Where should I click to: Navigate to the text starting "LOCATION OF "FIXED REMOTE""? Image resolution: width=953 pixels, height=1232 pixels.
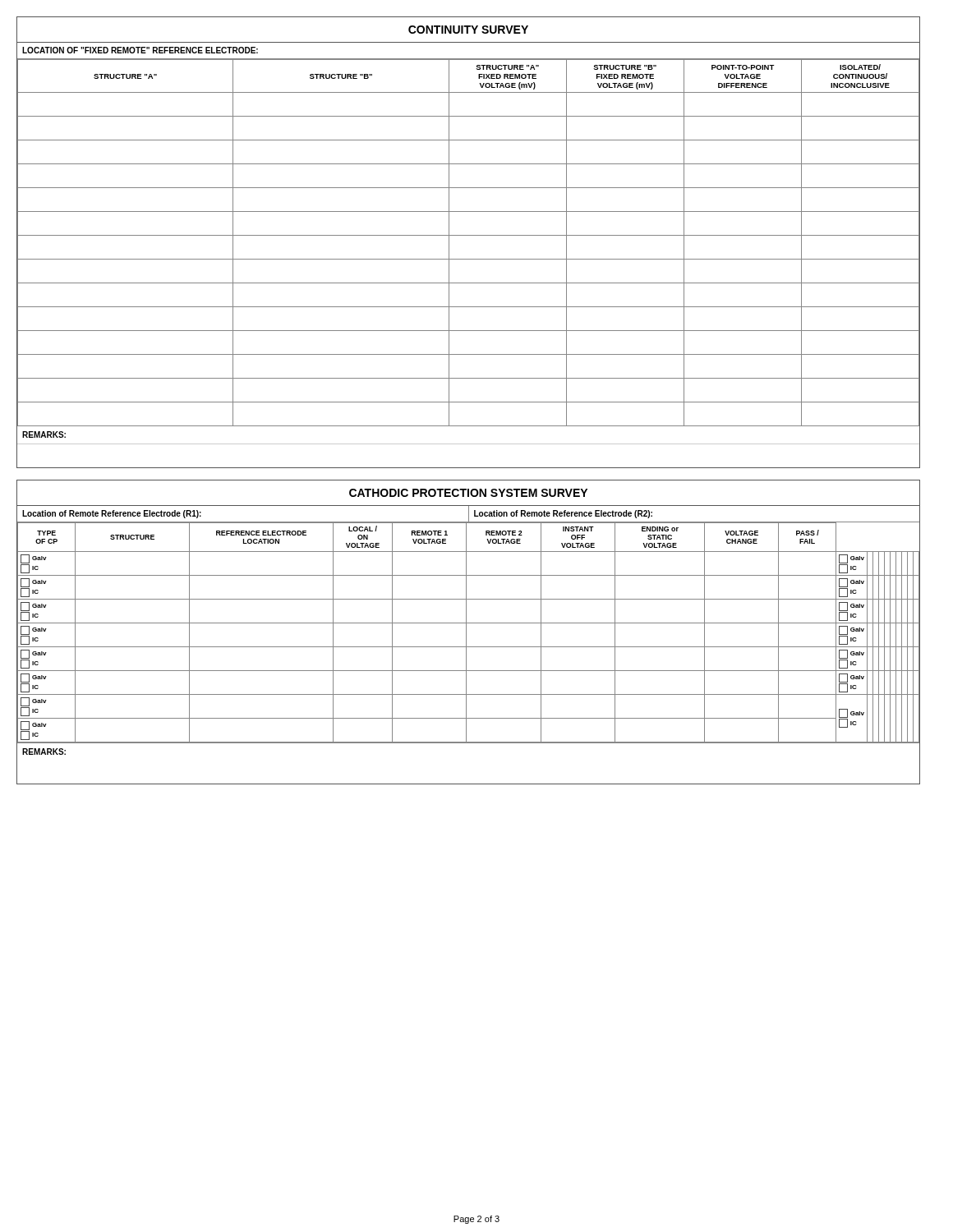click(140, 51)
